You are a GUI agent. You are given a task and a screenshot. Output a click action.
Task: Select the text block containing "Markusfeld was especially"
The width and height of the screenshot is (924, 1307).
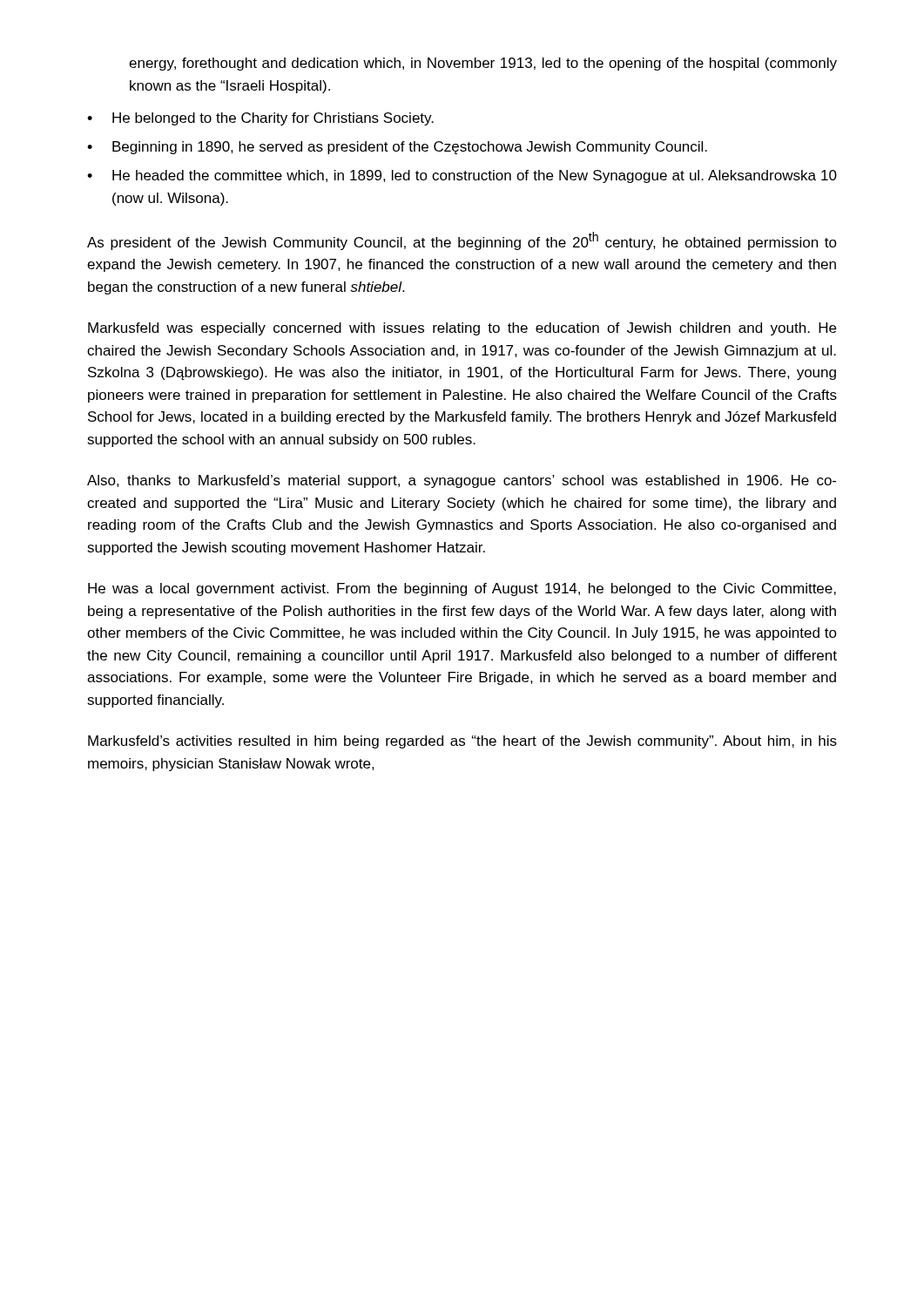click(462, 384)
